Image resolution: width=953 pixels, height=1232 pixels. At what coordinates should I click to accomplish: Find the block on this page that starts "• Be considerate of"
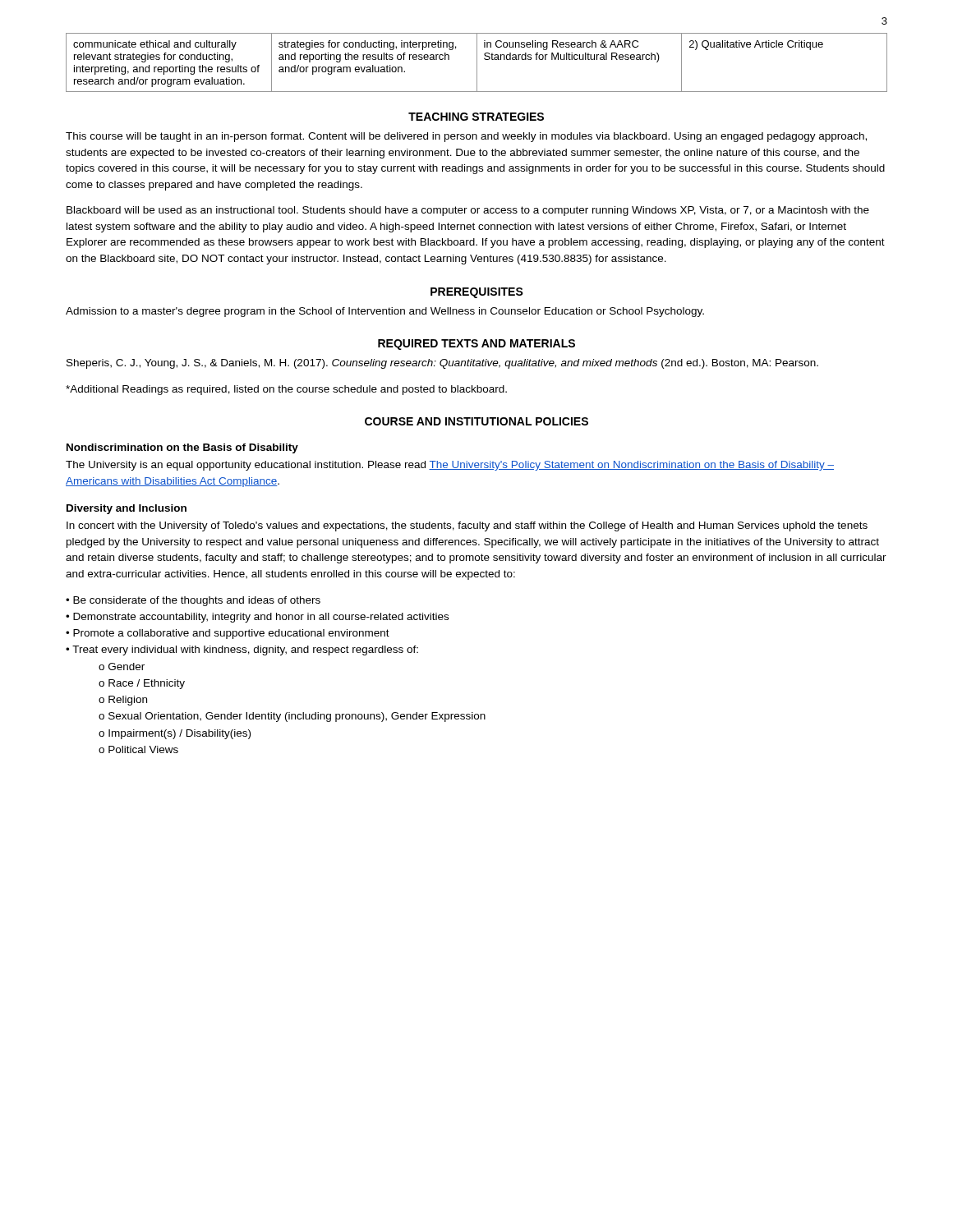(193, 600)
